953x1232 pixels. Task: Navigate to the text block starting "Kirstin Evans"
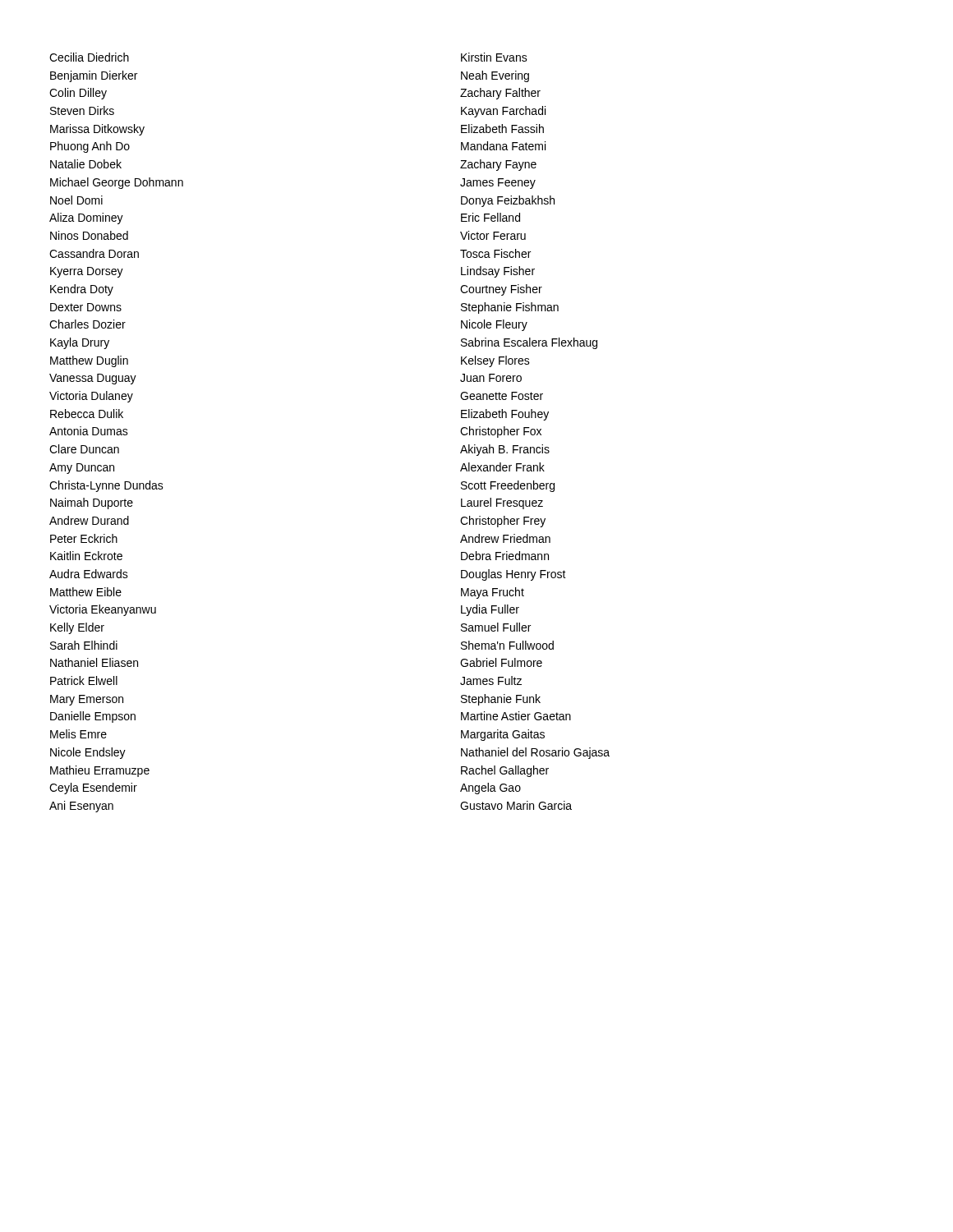pyautogui.click(x=494, y=57)
